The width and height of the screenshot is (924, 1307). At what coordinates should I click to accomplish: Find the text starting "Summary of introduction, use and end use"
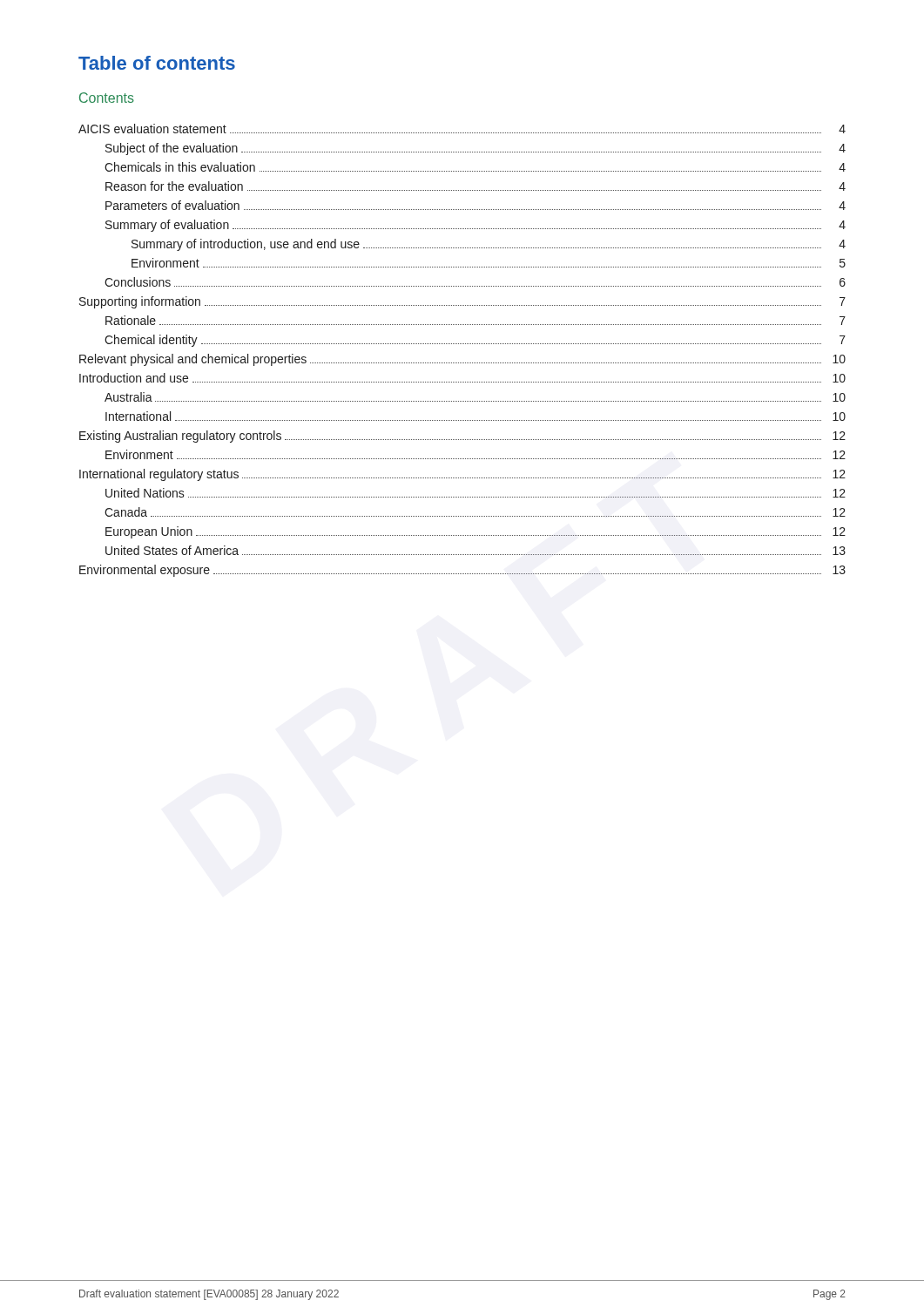click(x=488, y=244)
